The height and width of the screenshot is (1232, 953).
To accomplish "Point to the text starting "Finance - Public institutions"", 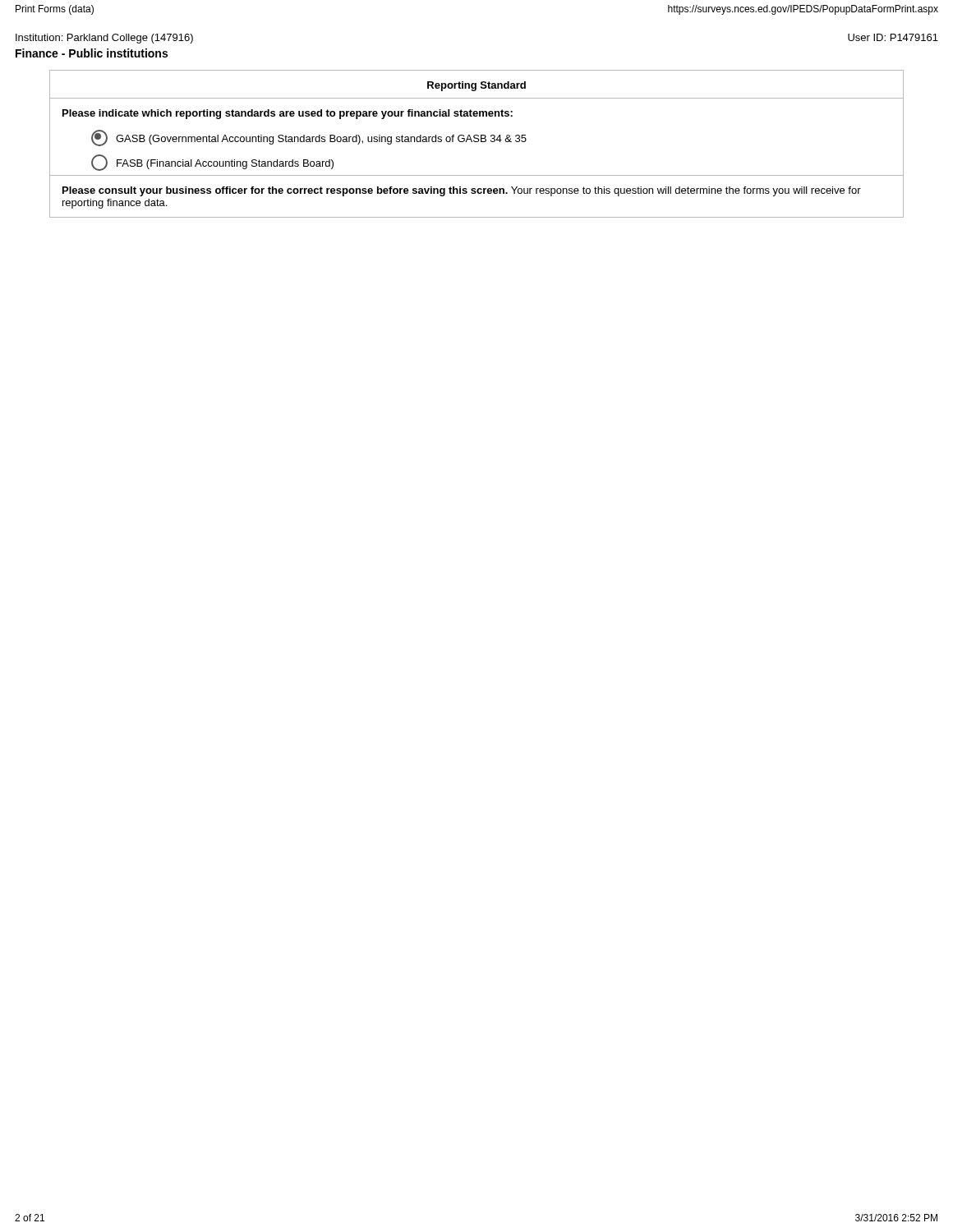I will click(91, 53).
